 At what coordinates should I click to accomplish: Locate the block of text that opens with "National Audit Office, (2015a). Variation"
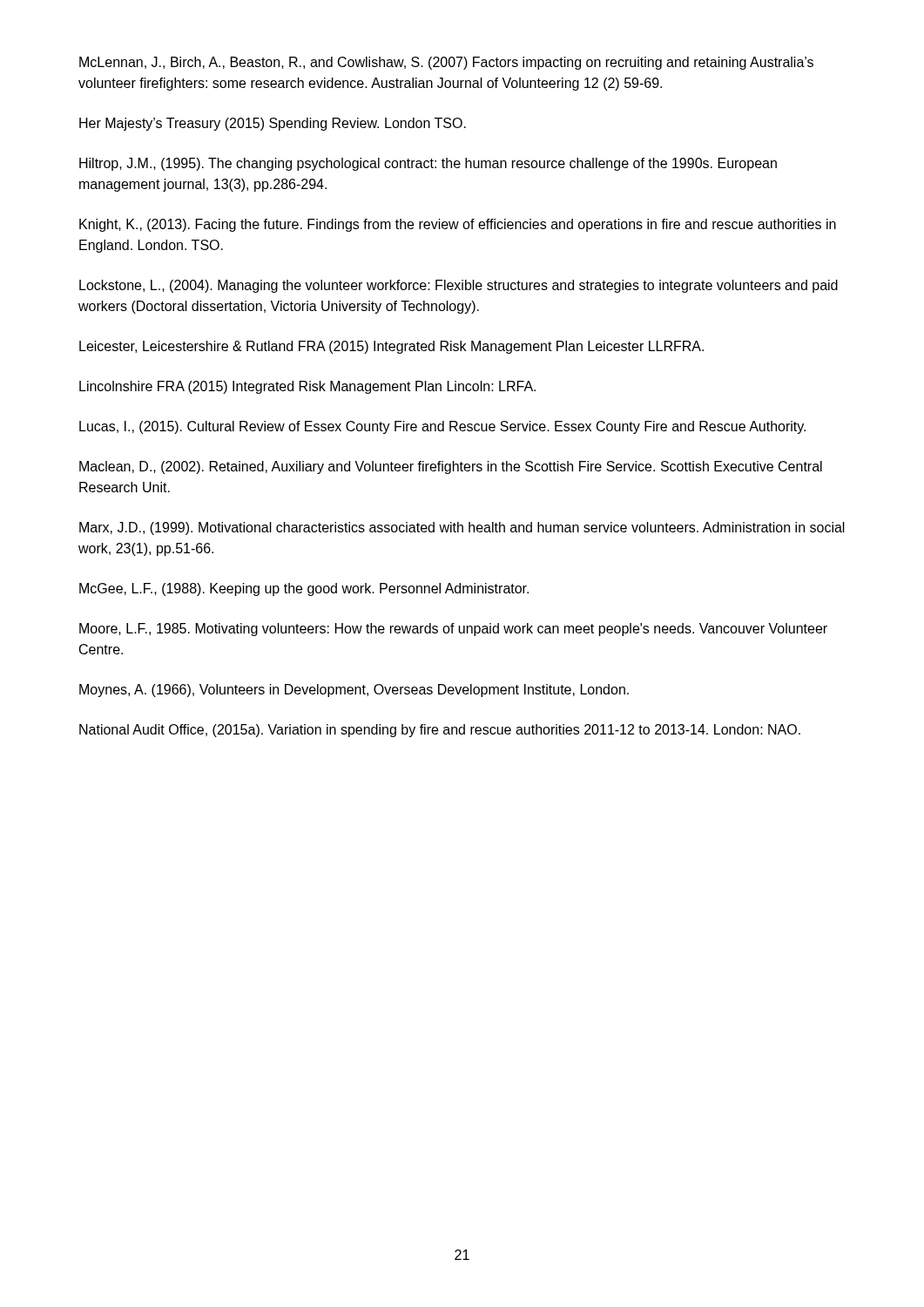coord(440,730)
